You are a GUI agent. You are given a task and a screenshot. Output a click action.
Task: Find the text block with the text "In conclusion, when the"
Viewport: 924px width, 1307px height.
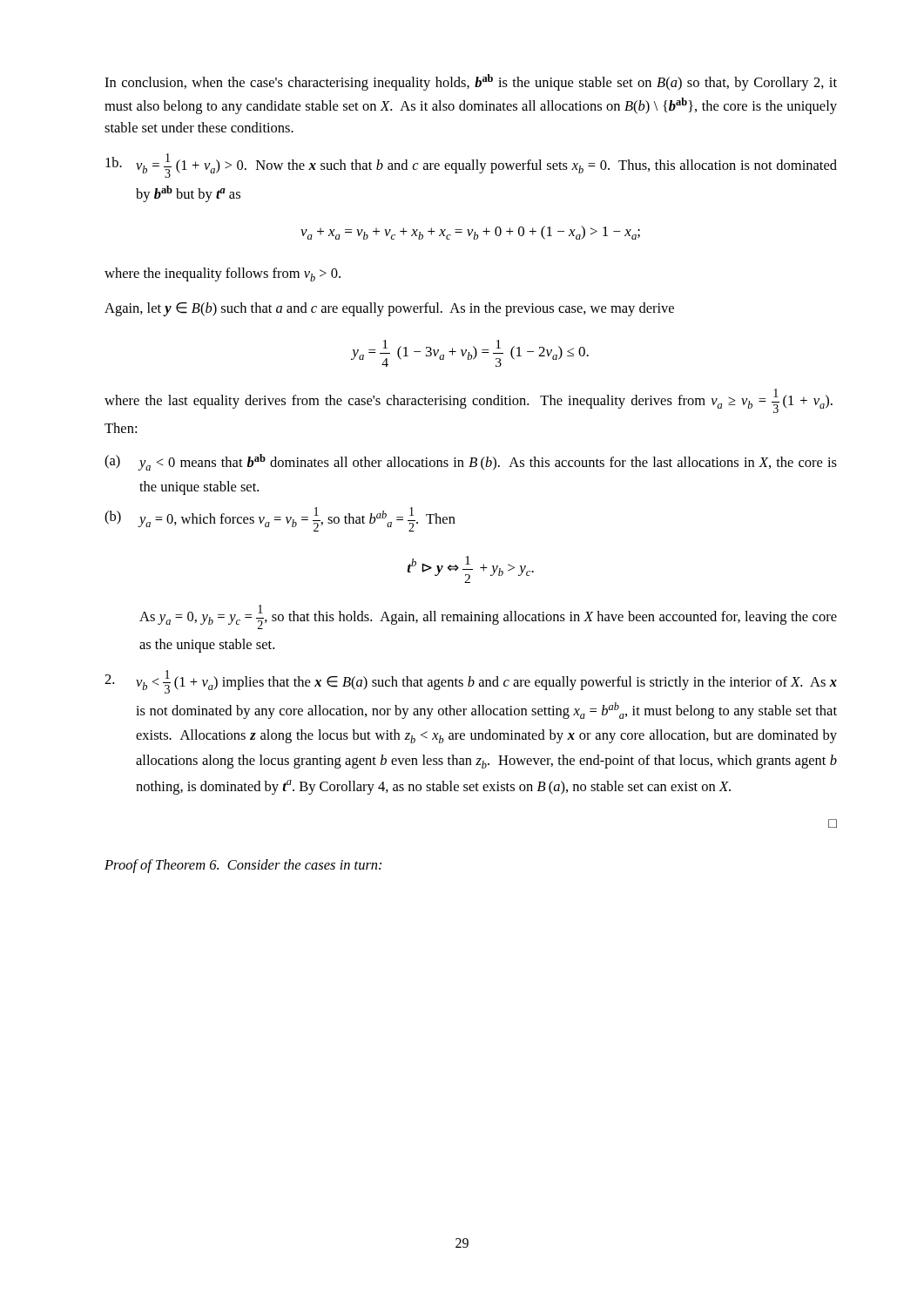tap(471, 104)
